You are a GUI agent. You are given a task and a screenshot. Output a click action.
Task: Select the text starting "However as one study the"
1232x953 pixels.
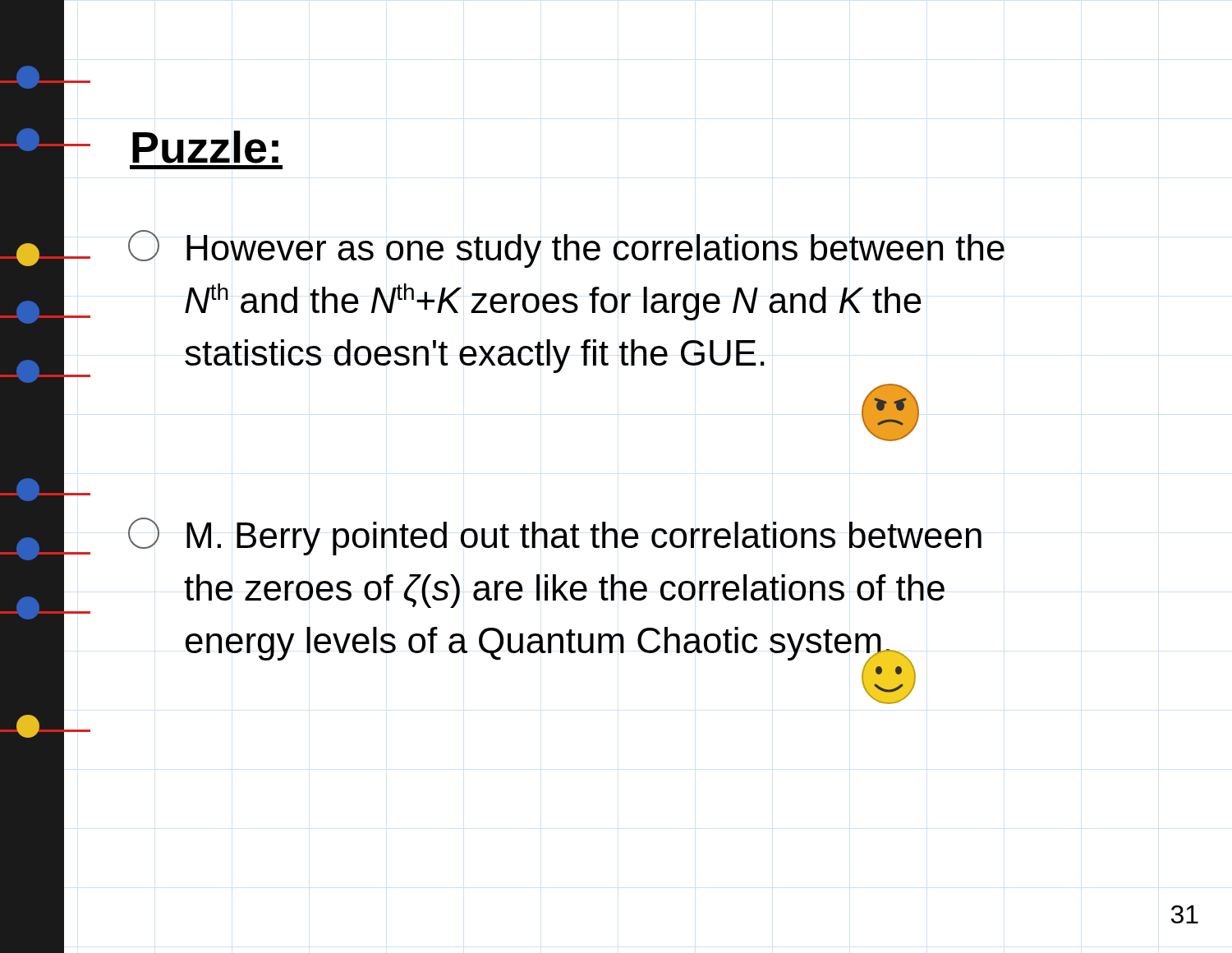(566, 300)
